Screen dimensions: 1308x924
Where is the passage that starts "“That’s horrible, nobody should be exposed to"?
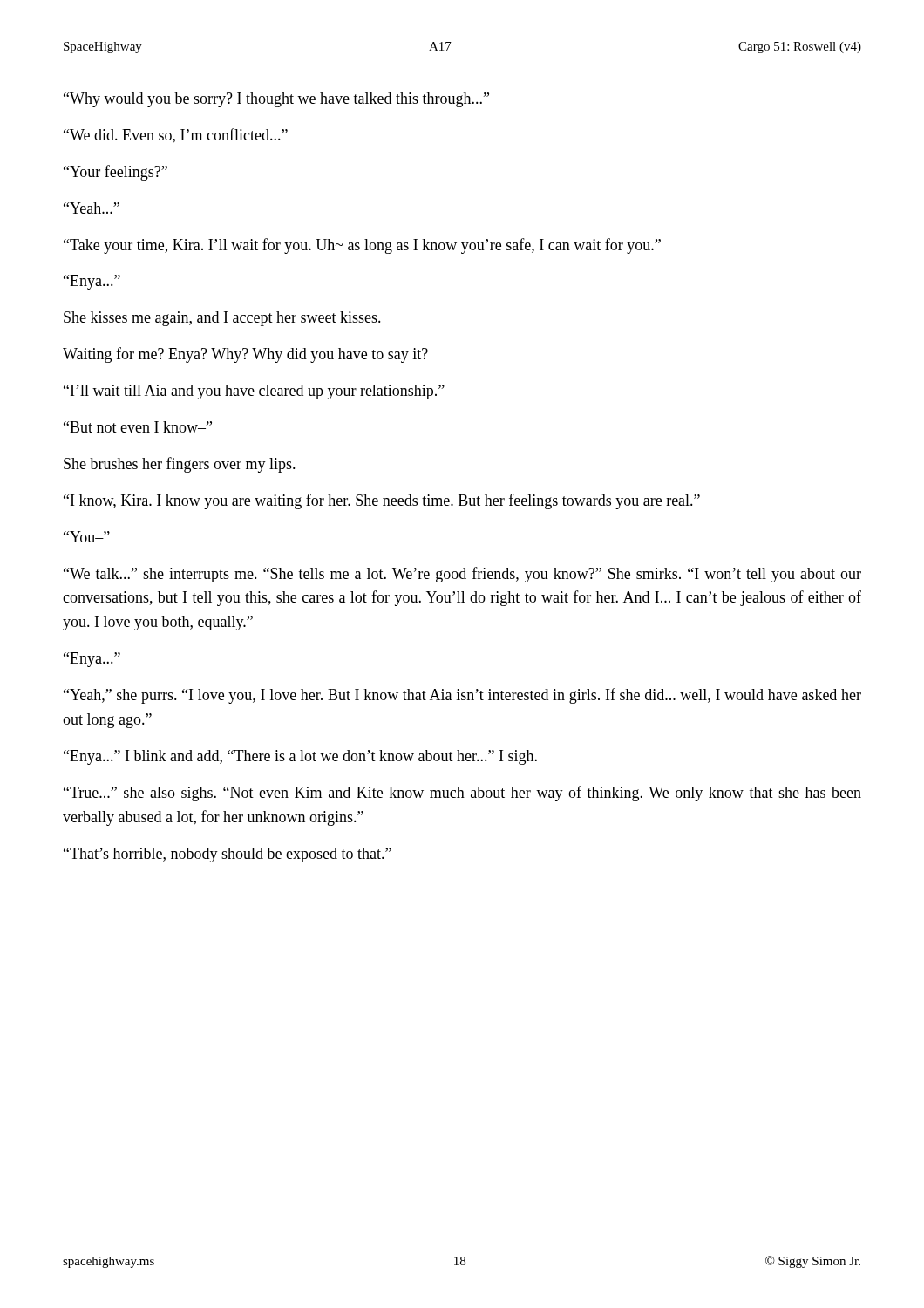[227, 853]
